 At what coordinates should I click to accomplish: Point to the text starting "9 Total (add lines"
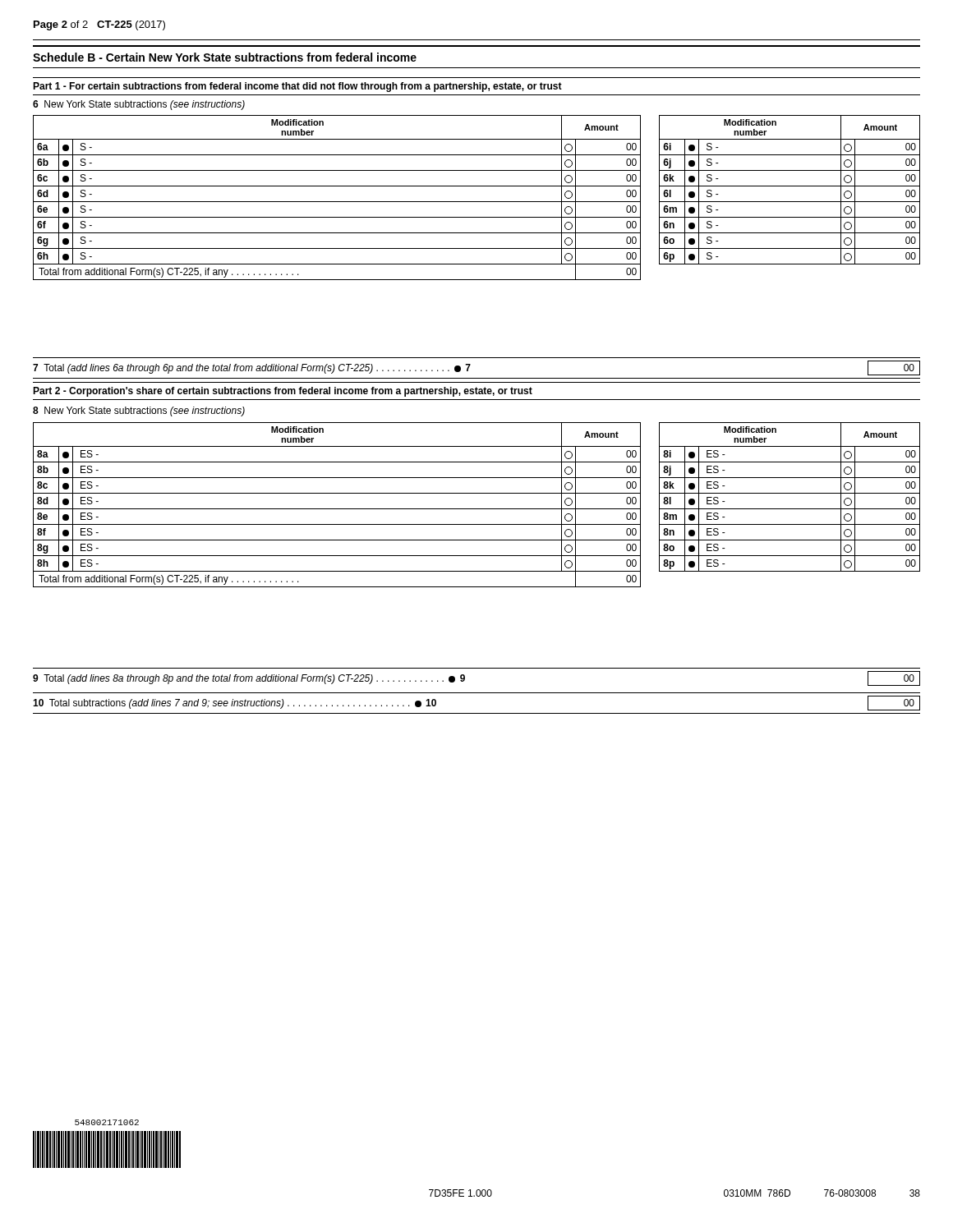(x=476, y=678)
